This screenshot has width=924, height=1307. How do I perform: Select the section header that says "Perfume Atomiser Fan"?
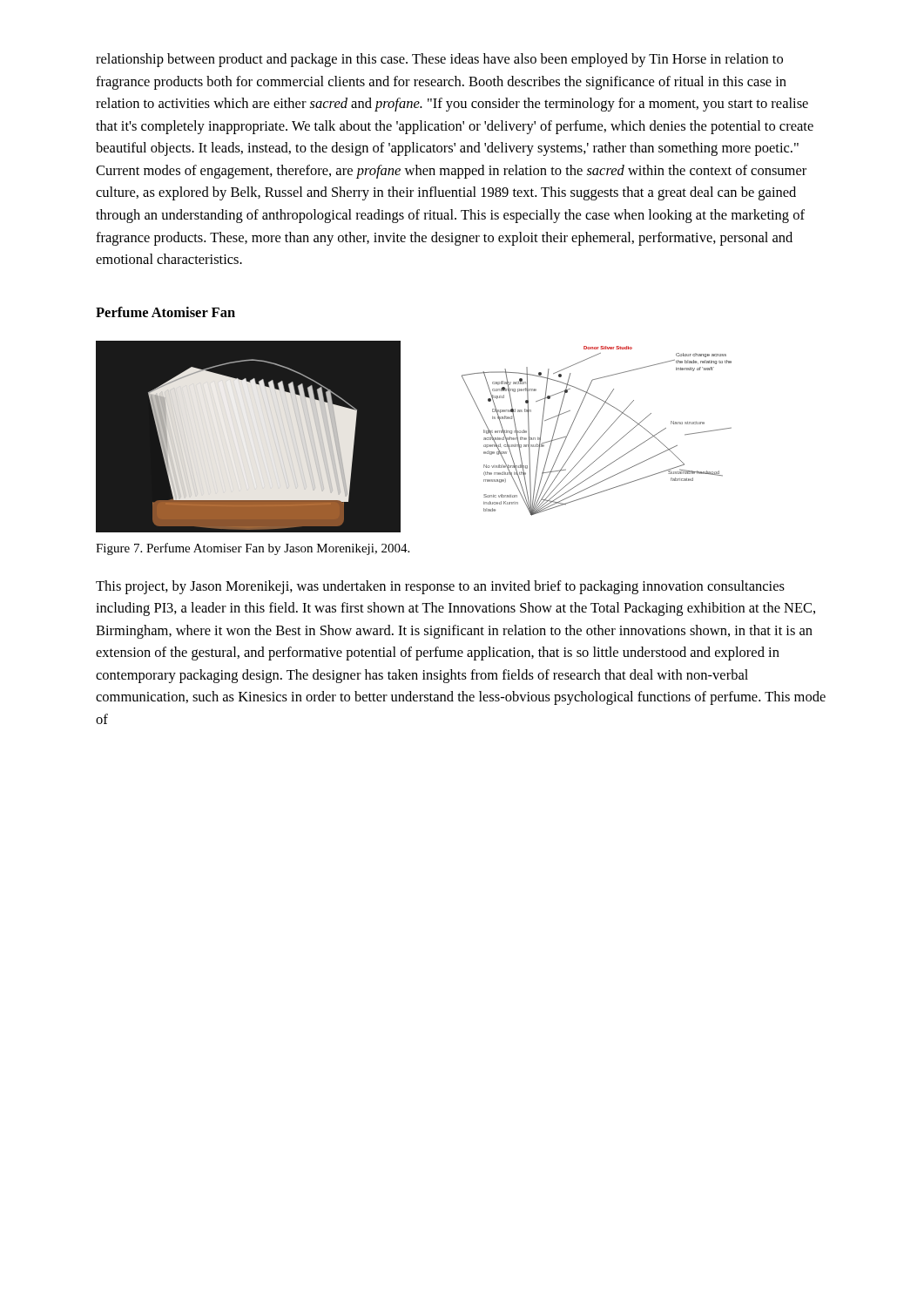(166, 312)
